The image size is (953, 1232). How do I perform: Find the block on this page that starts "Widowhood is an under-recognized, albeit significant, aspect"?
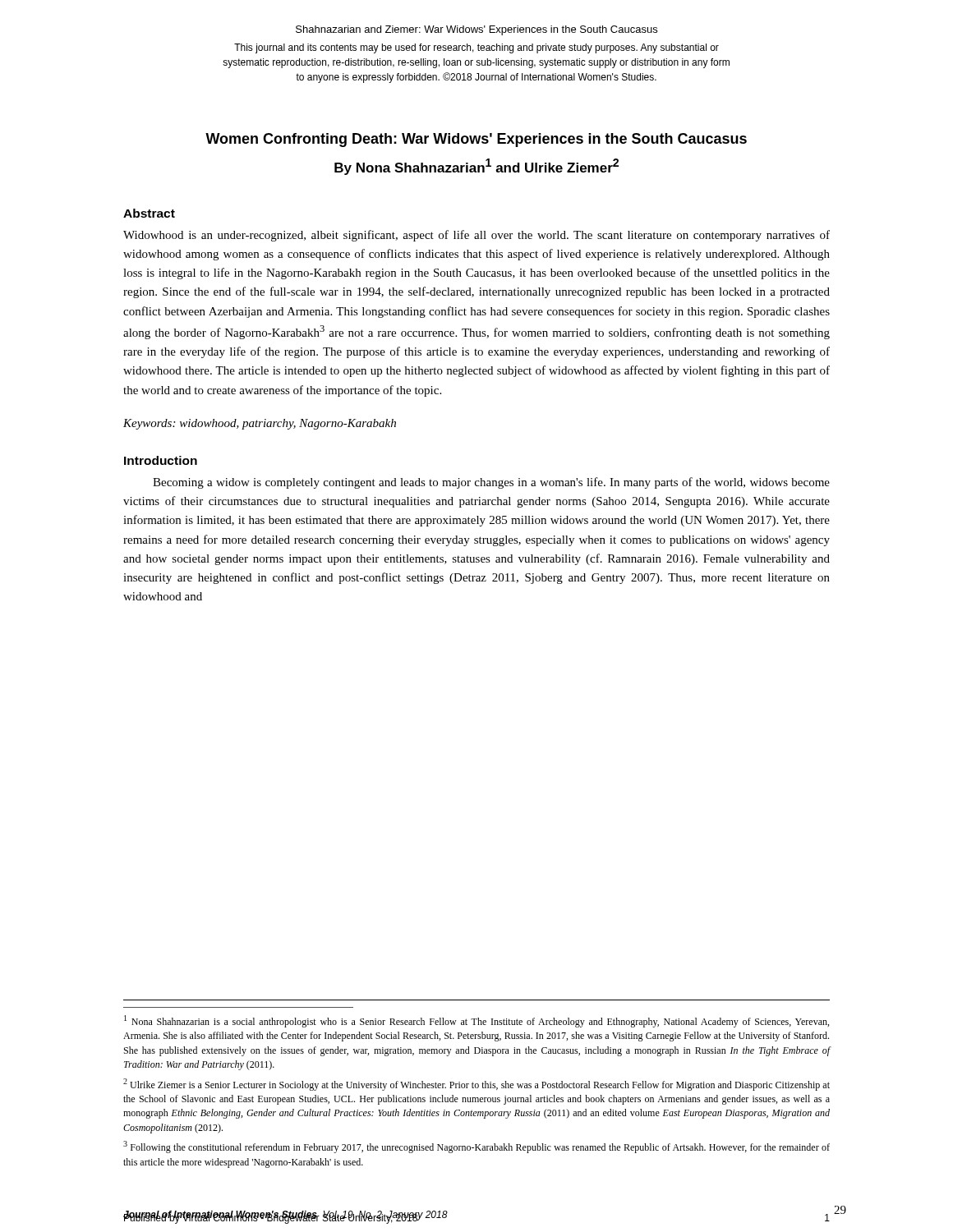[x=476, y=312]
